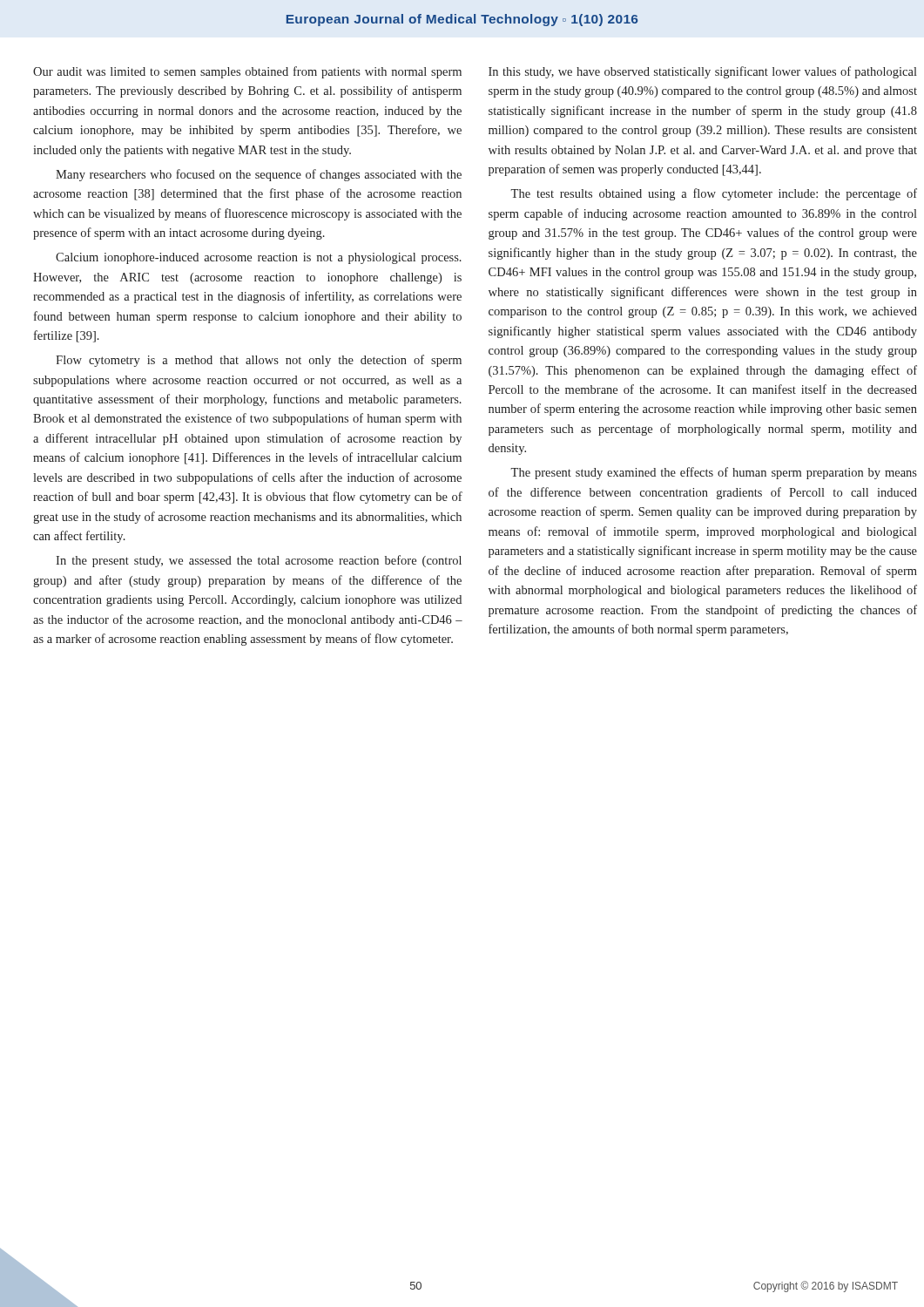Locate the block of text that opens with "Flow cytometry is a method that allows"

click(248, 448)
